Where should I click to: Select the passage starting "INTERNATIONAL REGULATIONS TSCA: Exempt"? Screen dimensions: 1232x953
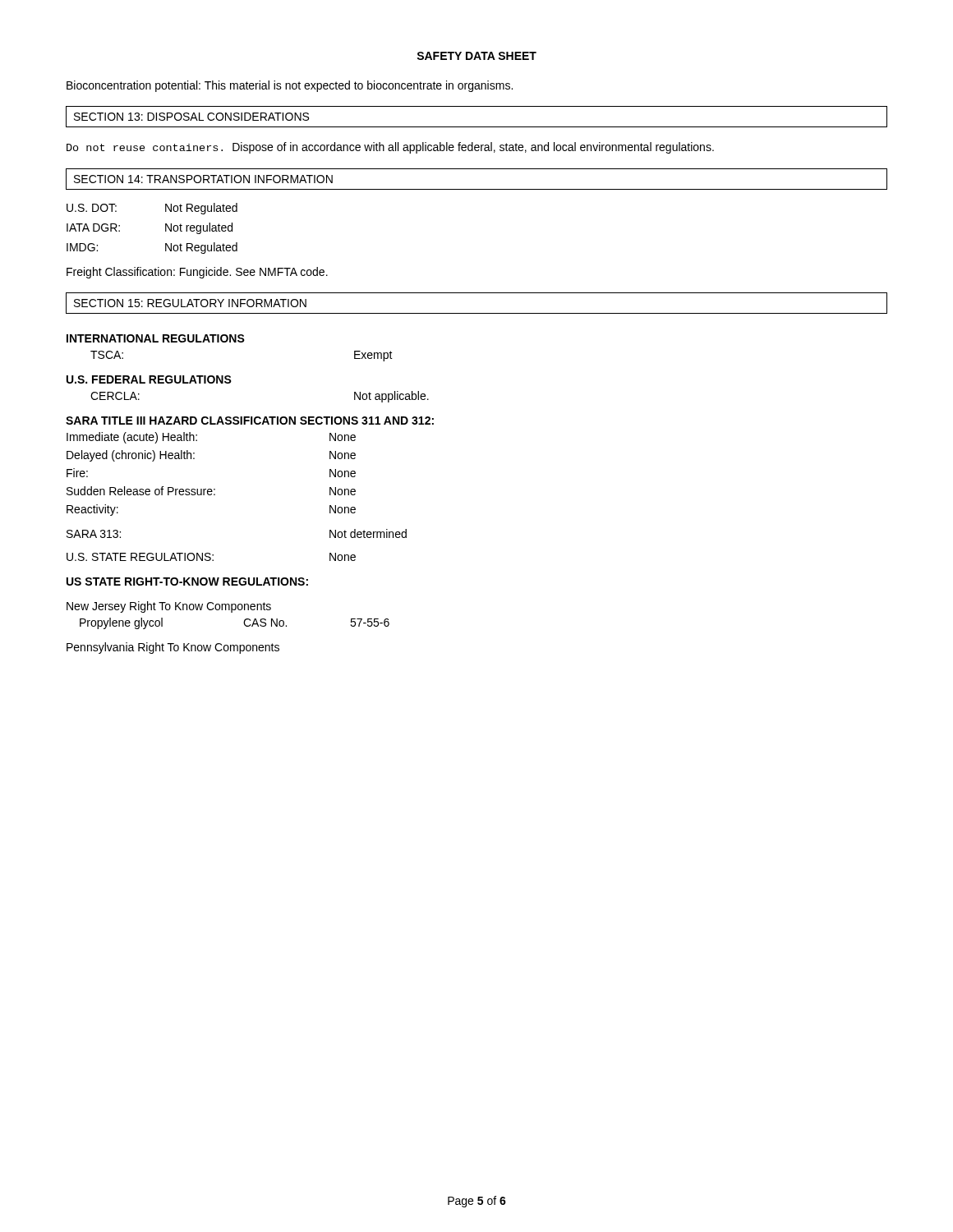156,338
